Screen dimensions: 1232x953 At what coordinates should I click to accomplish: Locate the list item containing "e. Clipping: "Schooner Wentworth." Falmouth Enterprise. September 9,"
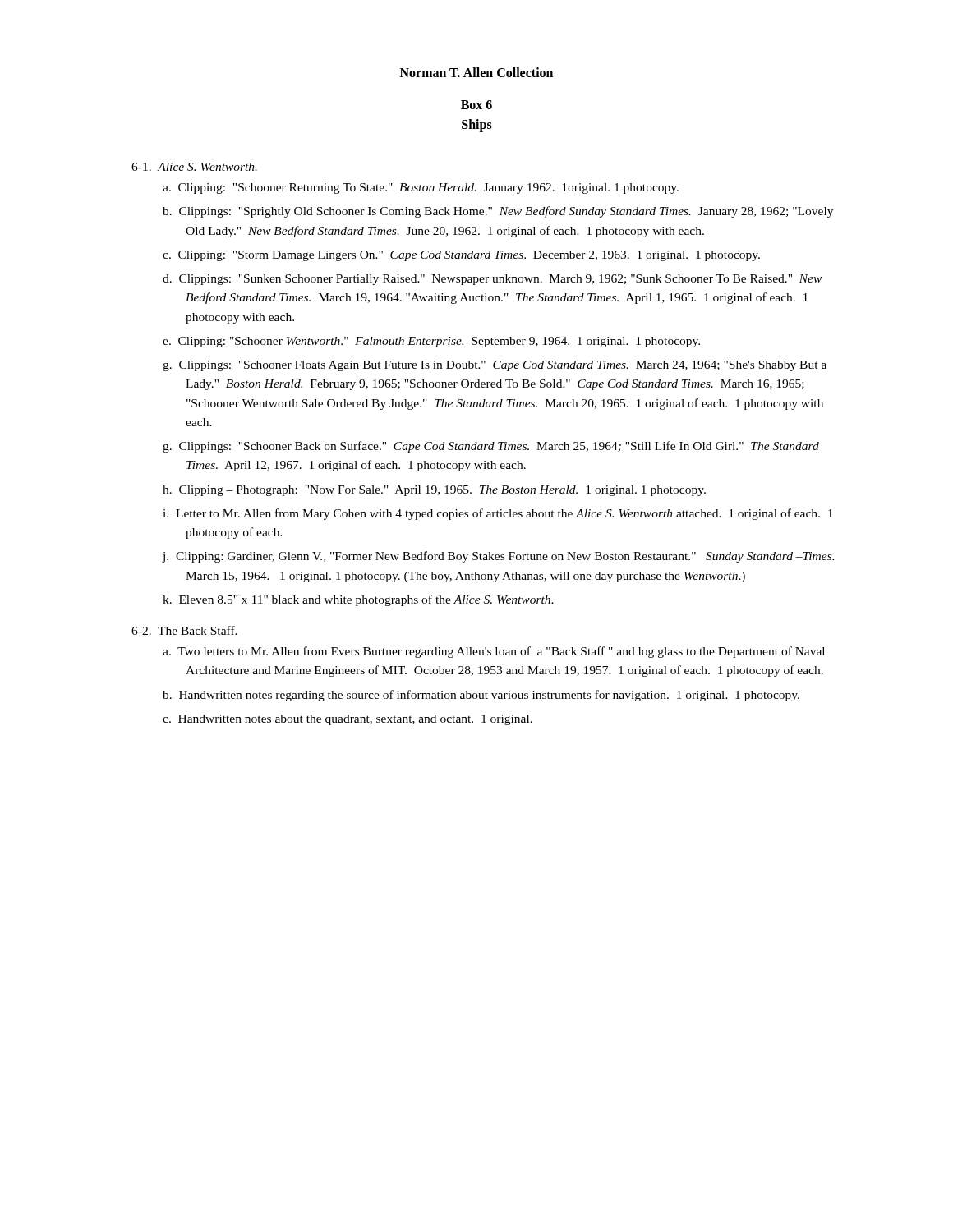click(x=432, y=340)
